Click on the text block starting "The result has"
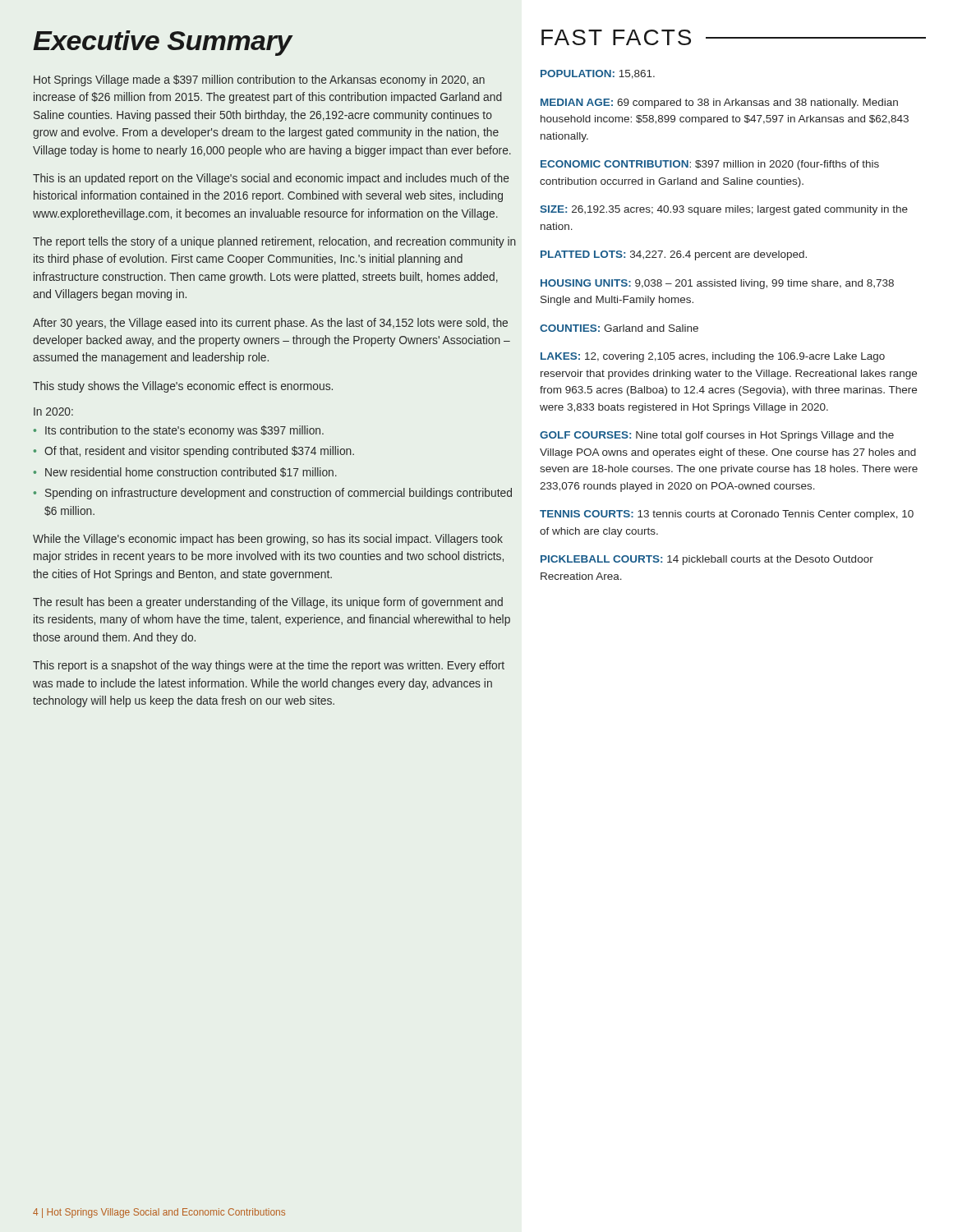This screenshot has width=953, height=1232. (275, 620)
